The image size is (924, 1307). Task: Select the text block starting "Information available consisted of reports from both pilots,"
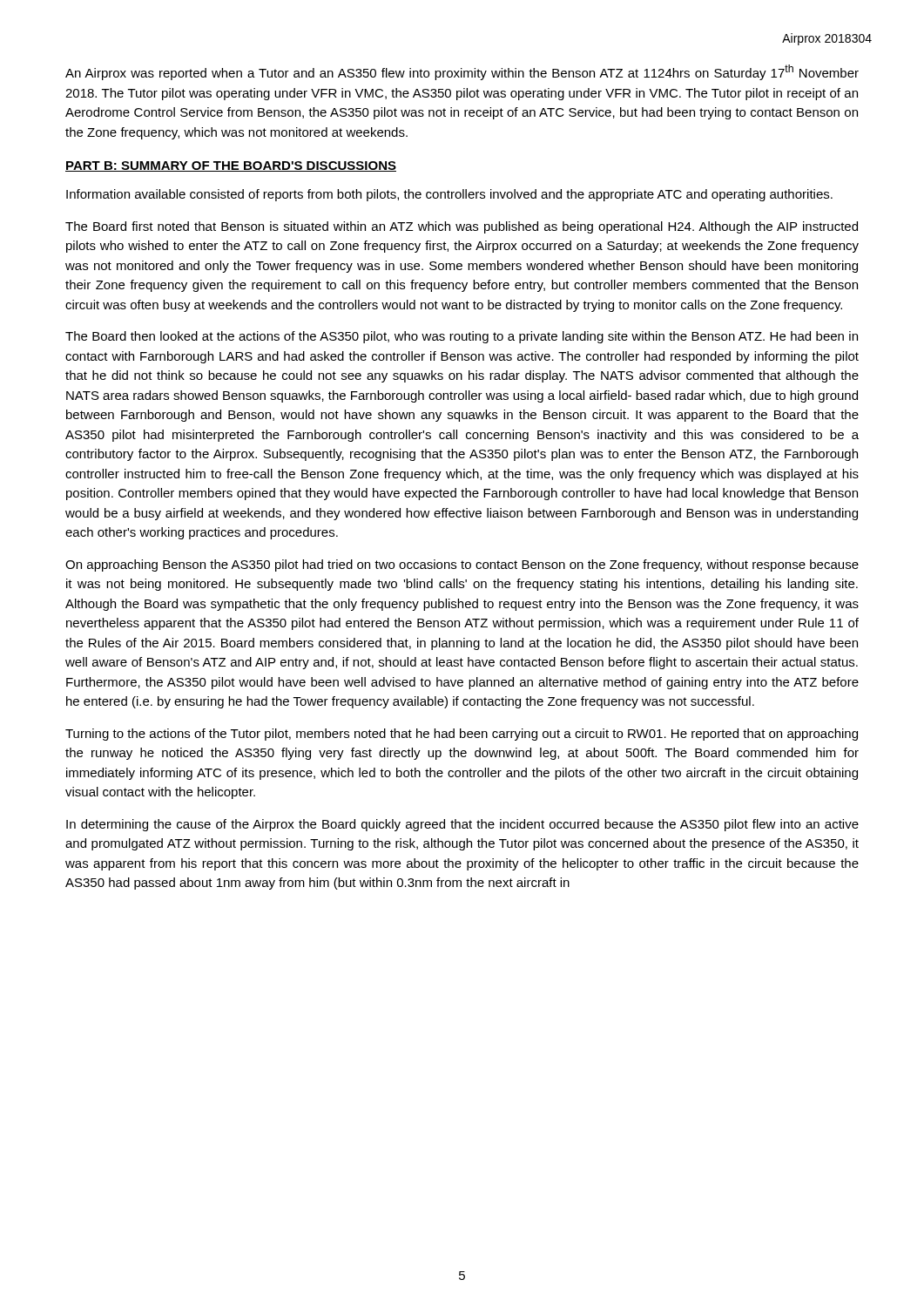(x=449, y=194)
